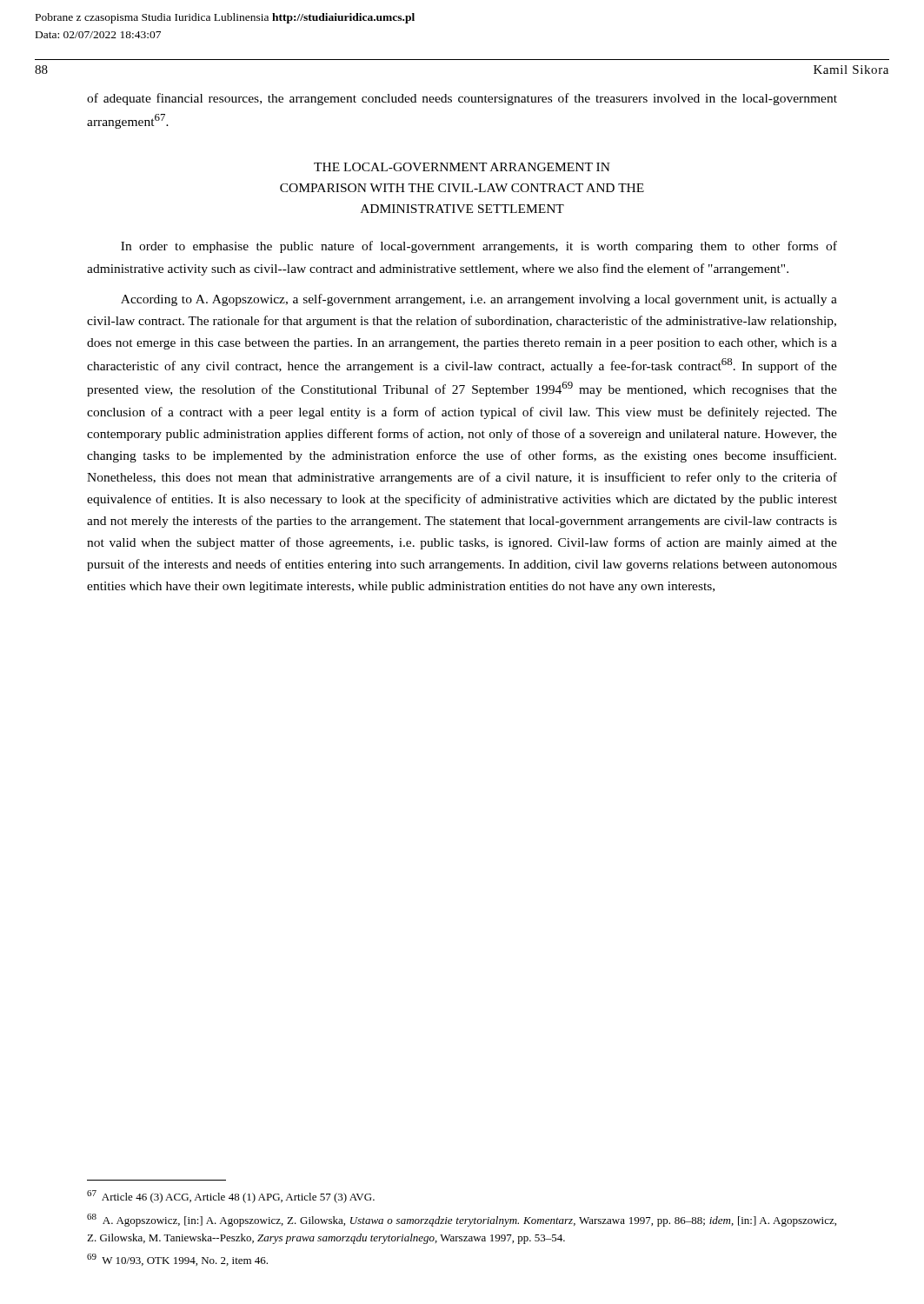924x1304 pixels.
Task: Find the region starting "THE LOCAL-GOVERNMENT ARRANGEMENT IN COMPARISON WITH THE CIVIL-LAW"
Action: pos(462,188)
